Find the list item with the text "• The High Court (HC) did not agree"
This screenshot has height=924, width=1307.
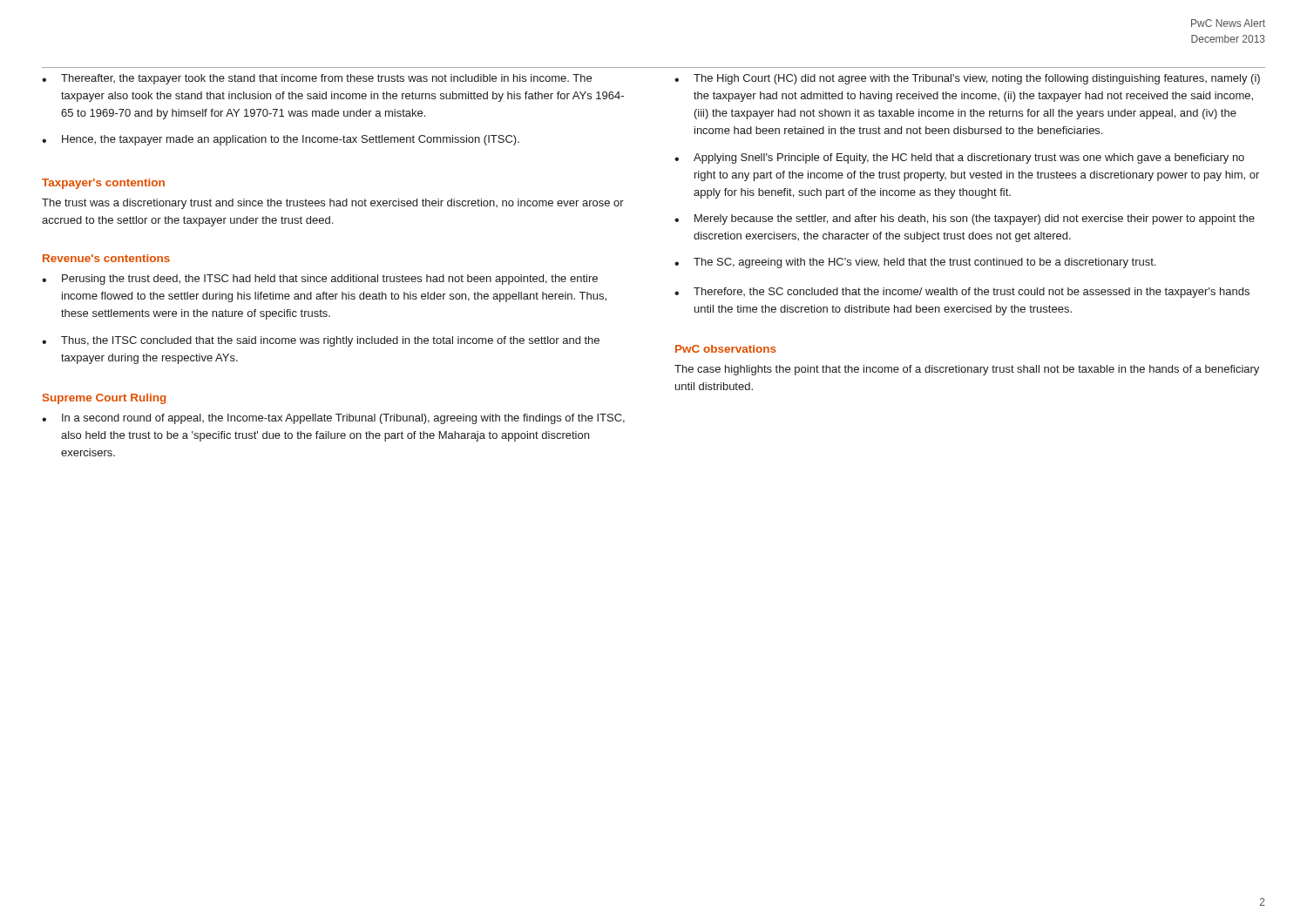[970, 105]
